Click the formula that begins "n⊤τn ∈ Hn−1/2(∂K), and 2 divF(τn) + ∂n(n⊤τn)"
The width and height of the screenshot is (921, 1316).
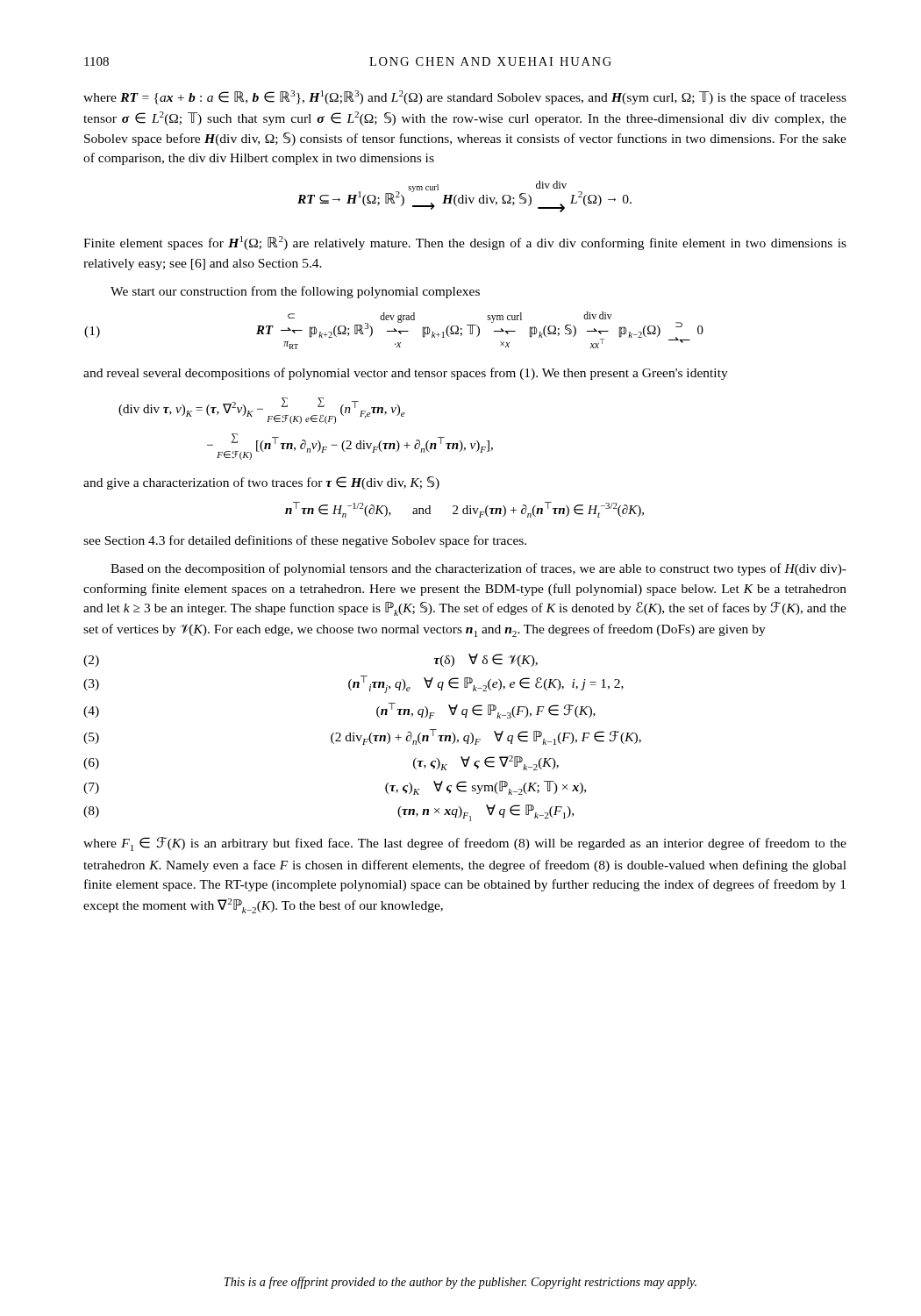coord(465,510)
